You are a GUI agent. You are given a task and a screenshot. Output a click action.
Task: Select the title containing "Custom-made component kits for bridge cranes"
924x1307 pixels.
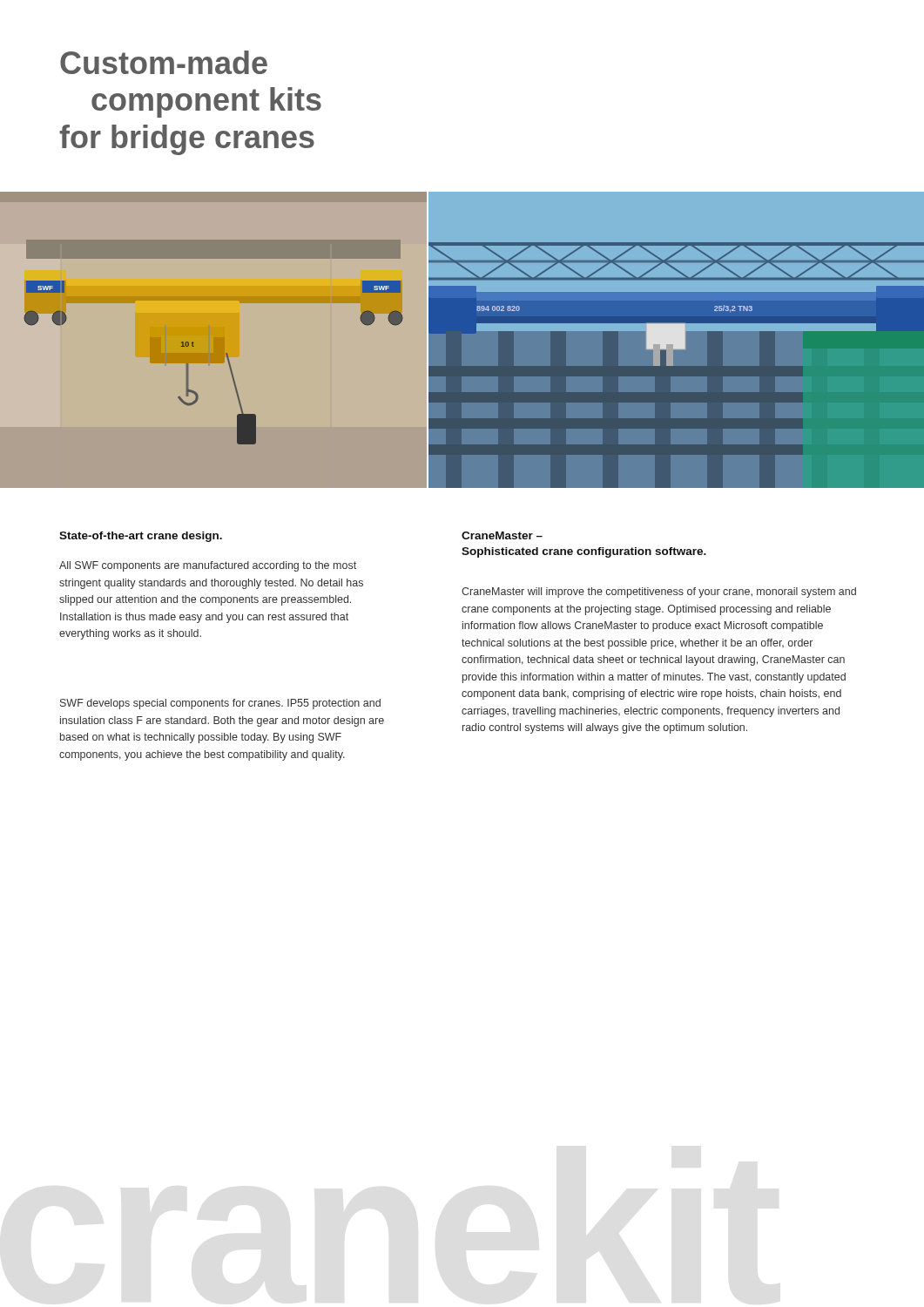coord(242,101)
